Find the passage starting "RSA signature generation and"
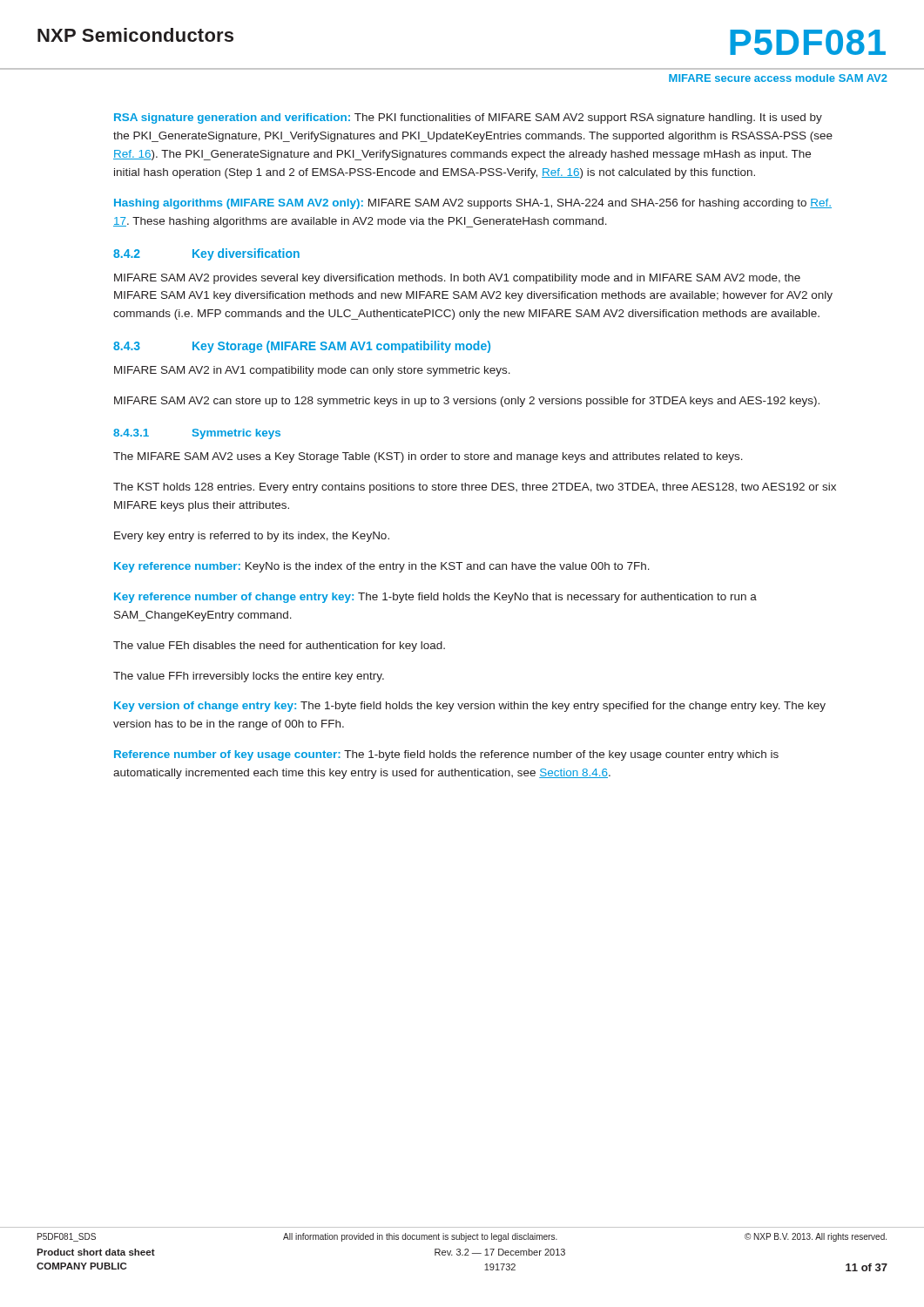The image size is (924, 1307). (x=473, y=145)
